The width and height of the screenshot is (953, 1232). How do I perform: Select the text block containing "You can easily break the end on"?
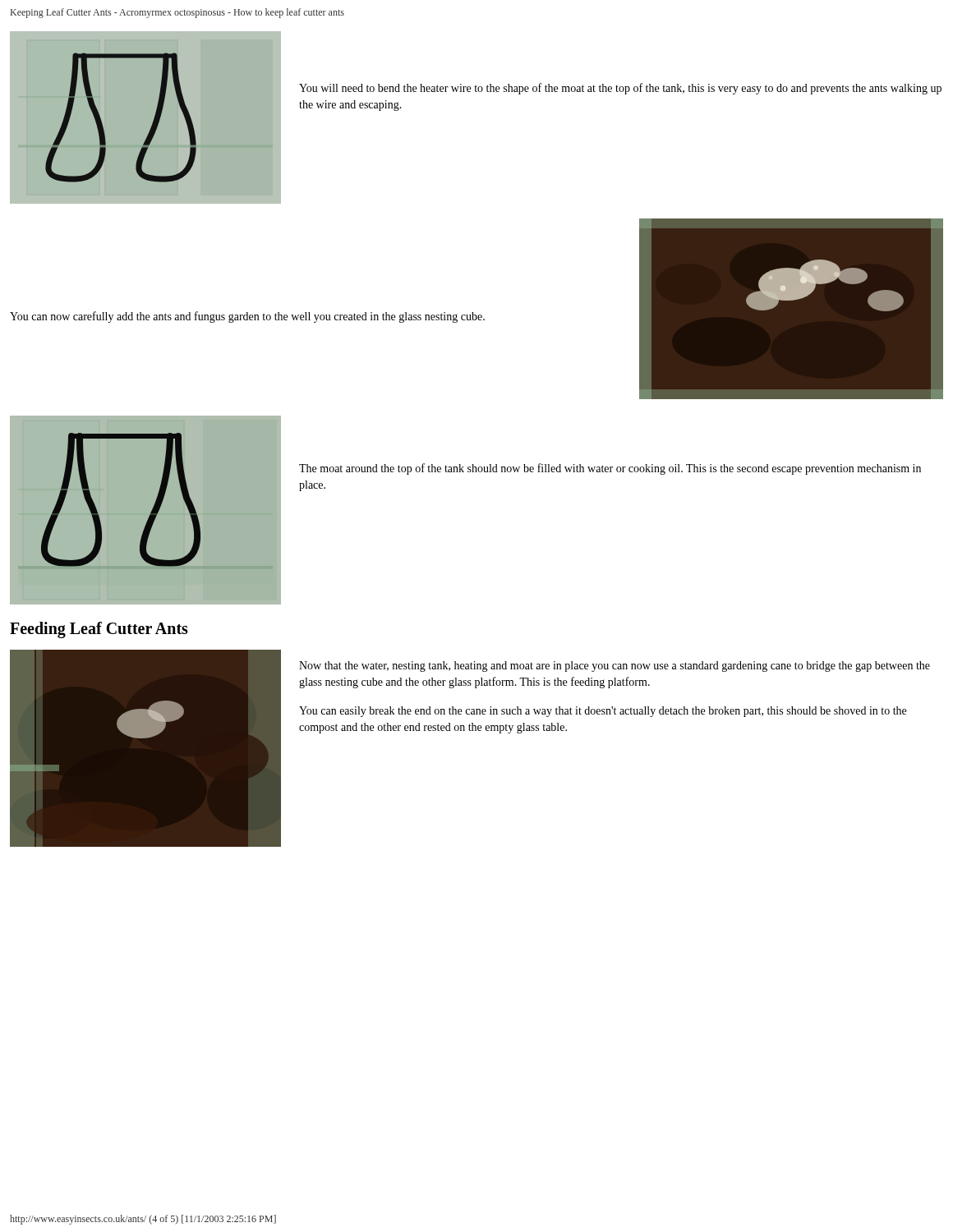point(603,719)
